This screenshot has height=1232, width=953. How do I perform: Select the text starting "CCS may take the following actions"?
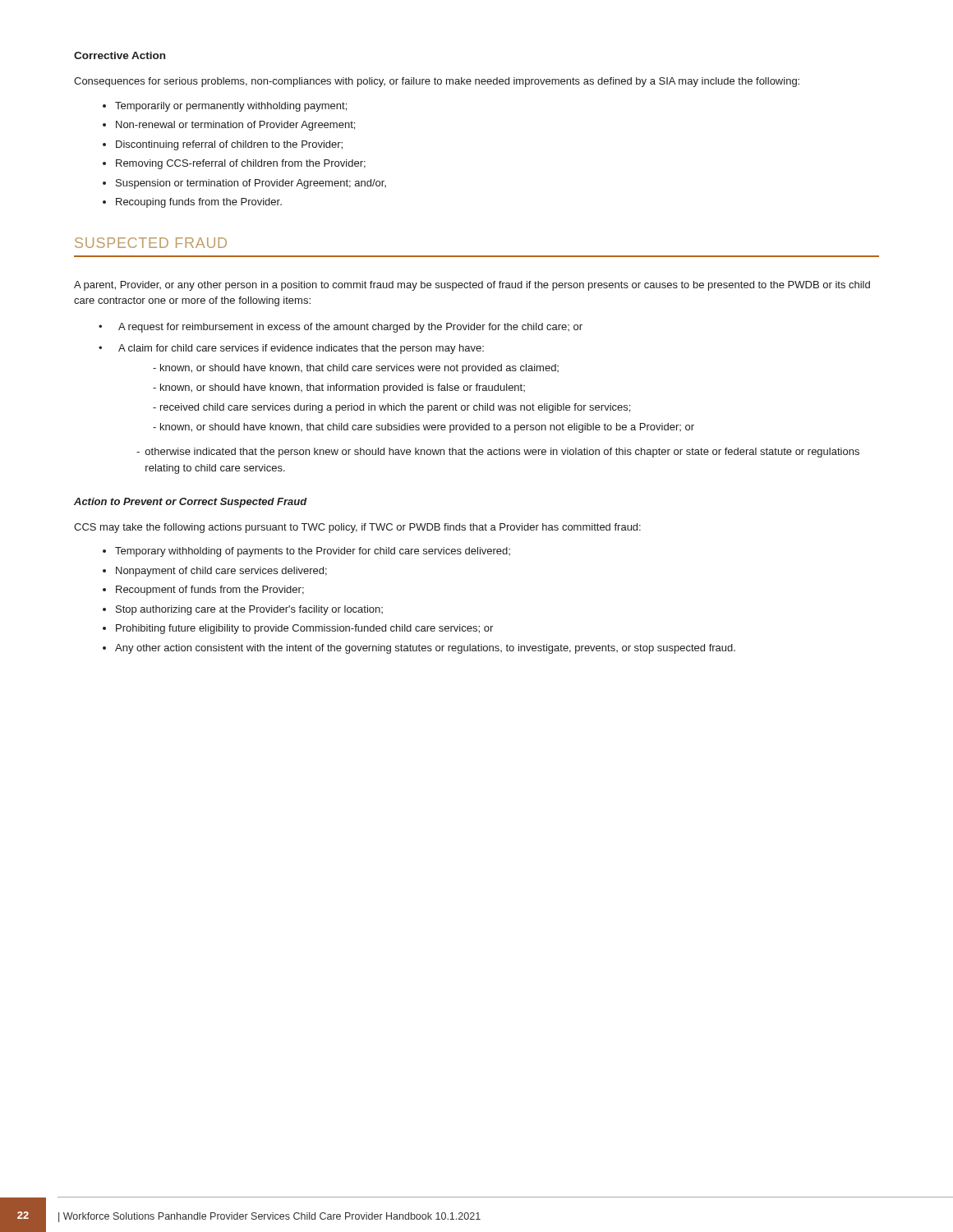coord(358,527)
